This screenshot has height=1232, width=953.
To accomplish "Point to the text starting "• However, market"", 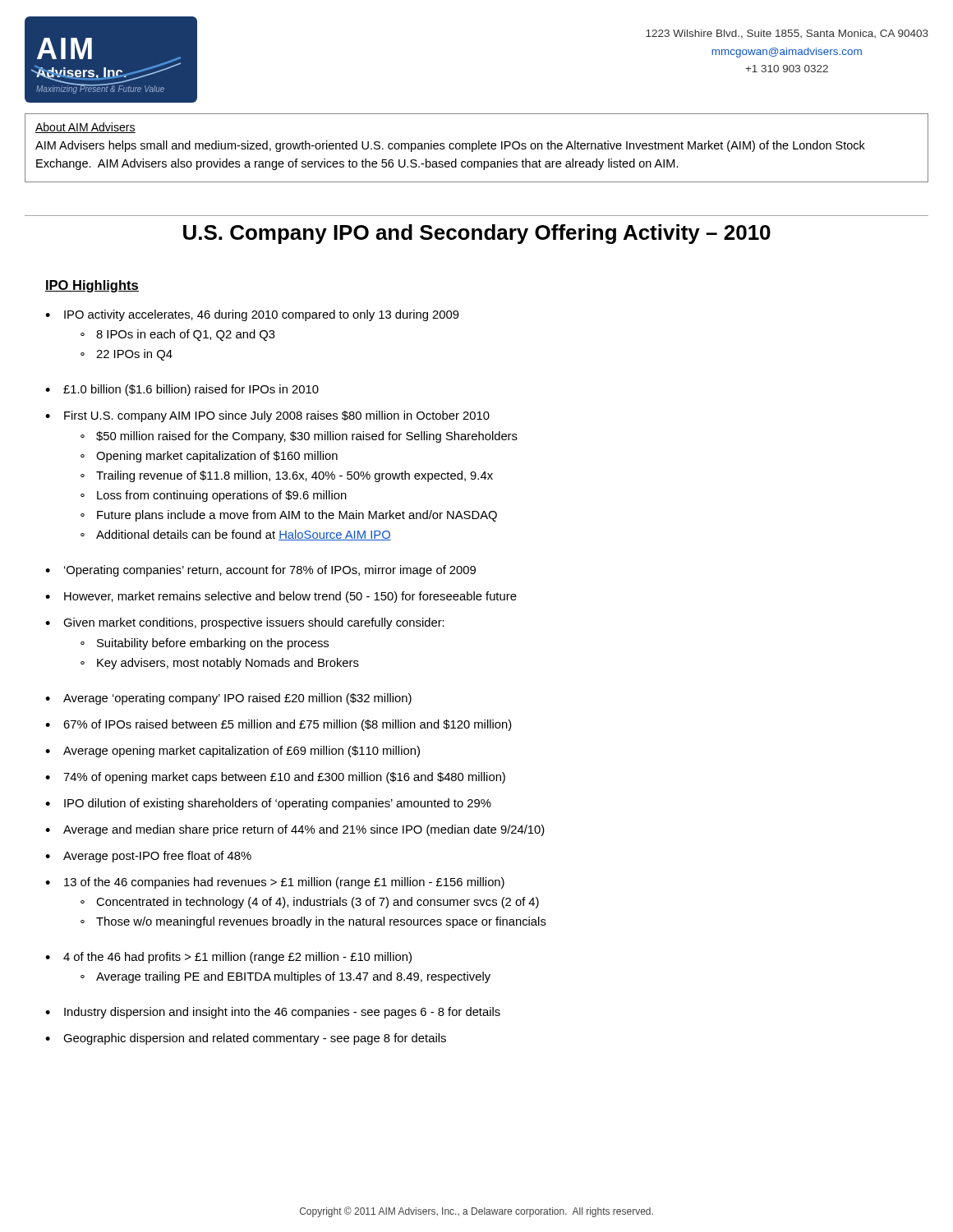I will 483,598.
